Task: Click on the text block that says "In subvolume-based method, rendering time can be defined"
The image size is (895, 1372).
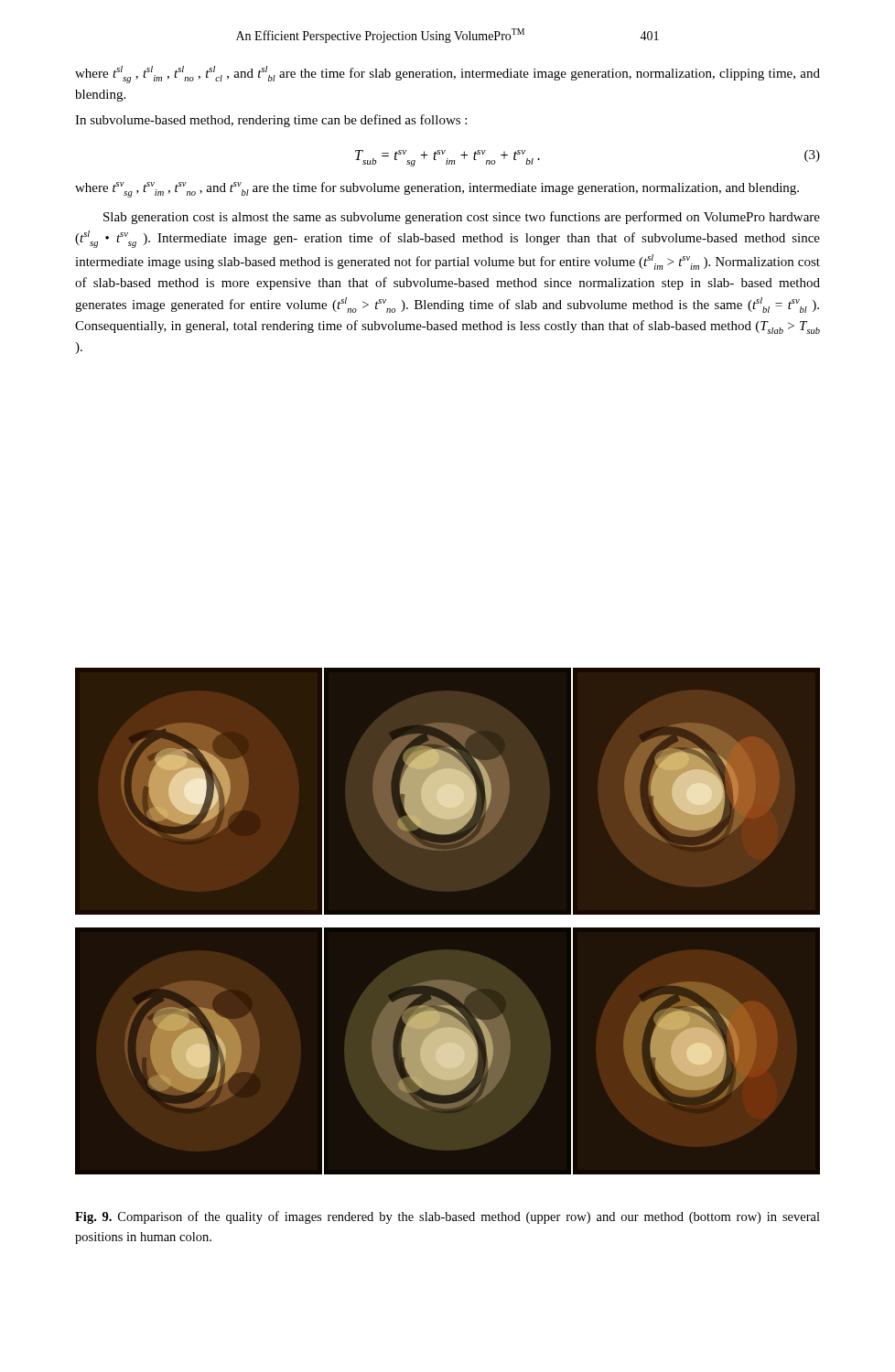Action: pos(272,120)
